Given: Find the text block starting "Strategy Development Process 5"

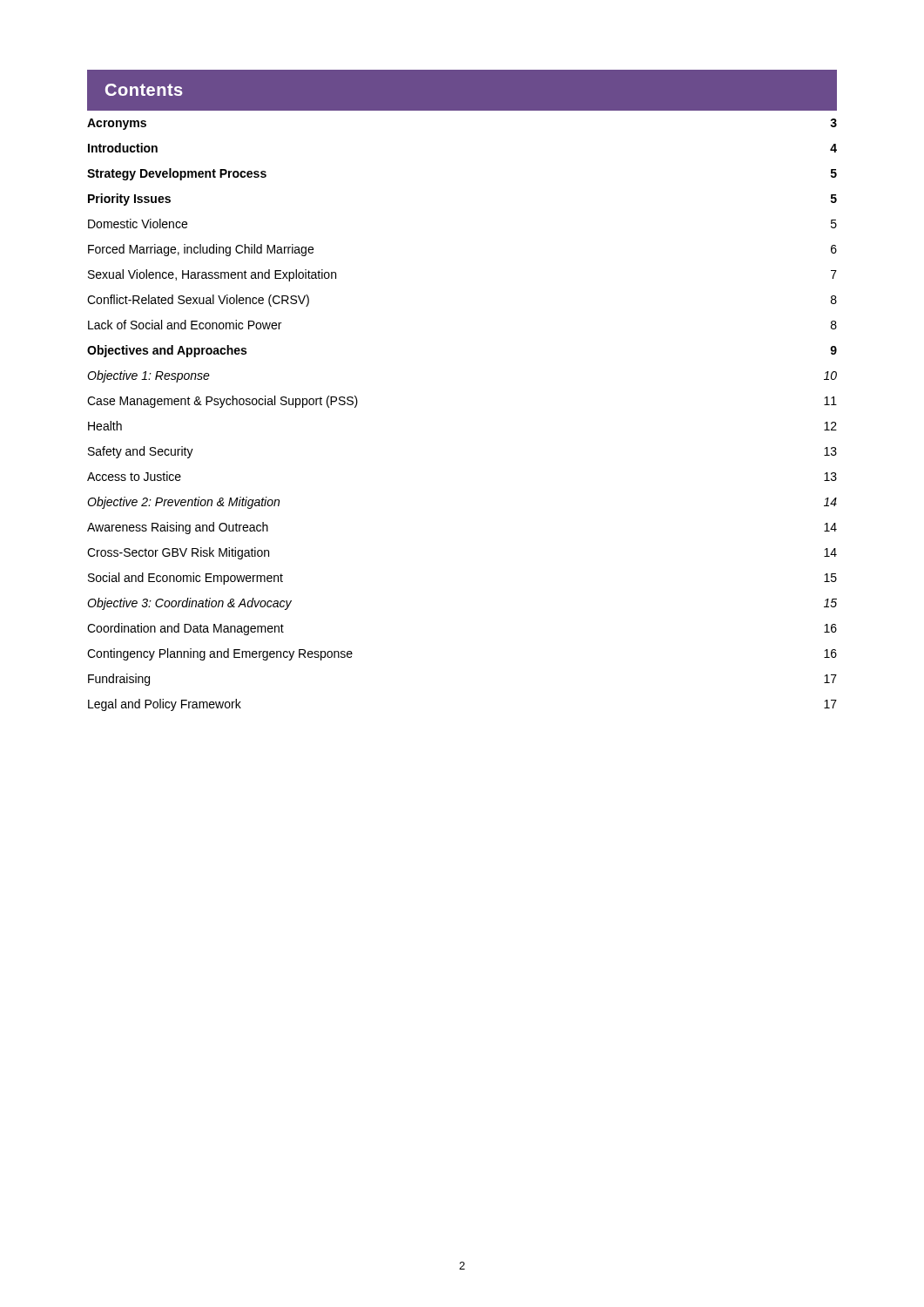Looking at the screenshot, I should pyautogui.click(x=179, y=174).
